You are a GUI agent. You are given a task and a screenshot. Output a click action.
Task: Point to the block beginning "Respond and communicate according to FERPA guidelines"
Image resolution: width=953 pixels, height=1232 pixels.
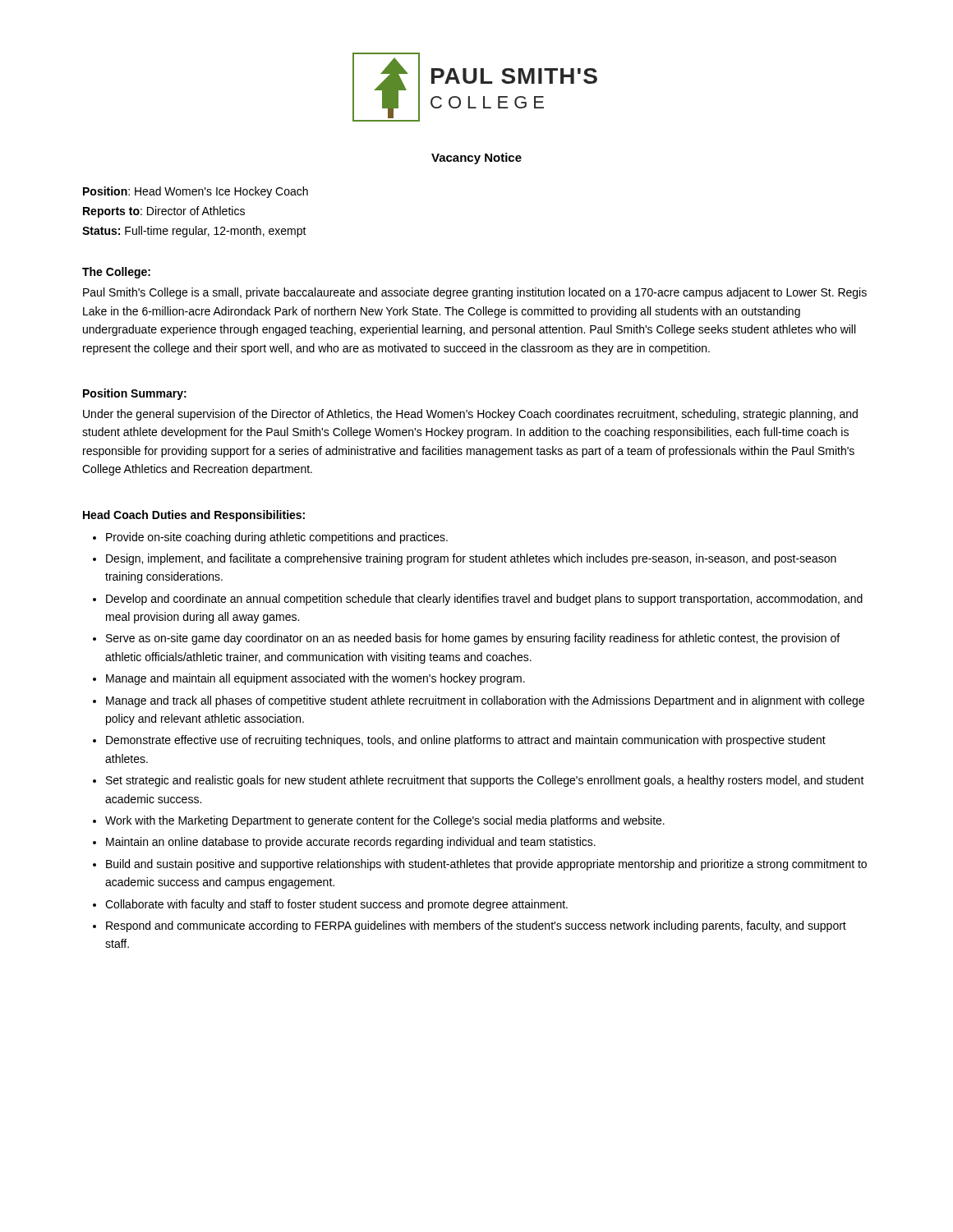coord(476,935)
